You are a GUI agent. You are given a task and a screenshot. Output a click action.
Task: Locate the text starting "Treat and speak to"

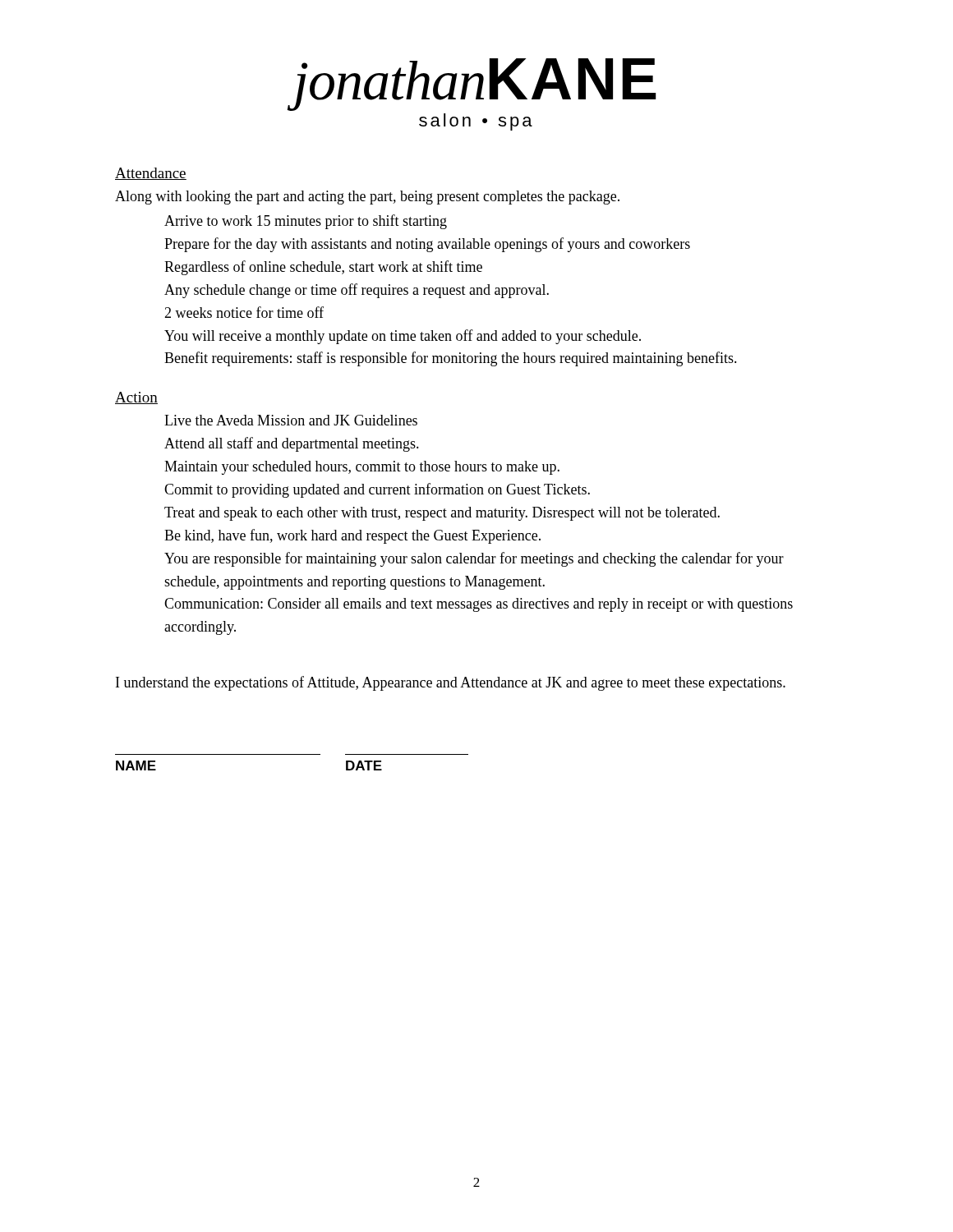(501, 513)
